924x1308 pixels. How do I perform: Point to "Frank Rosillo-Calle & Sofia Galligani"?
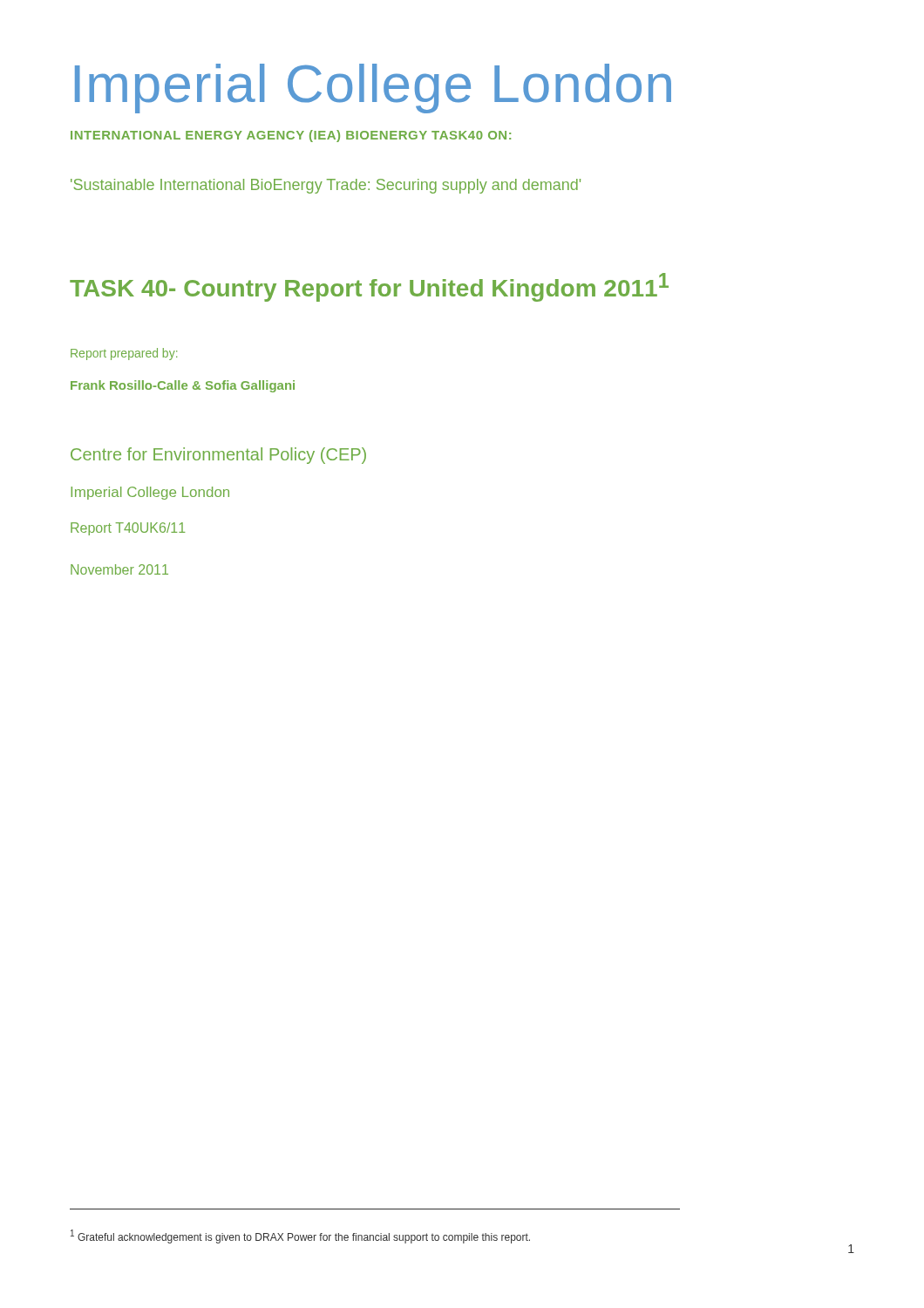pyautogui.click(x=183, y=386)
